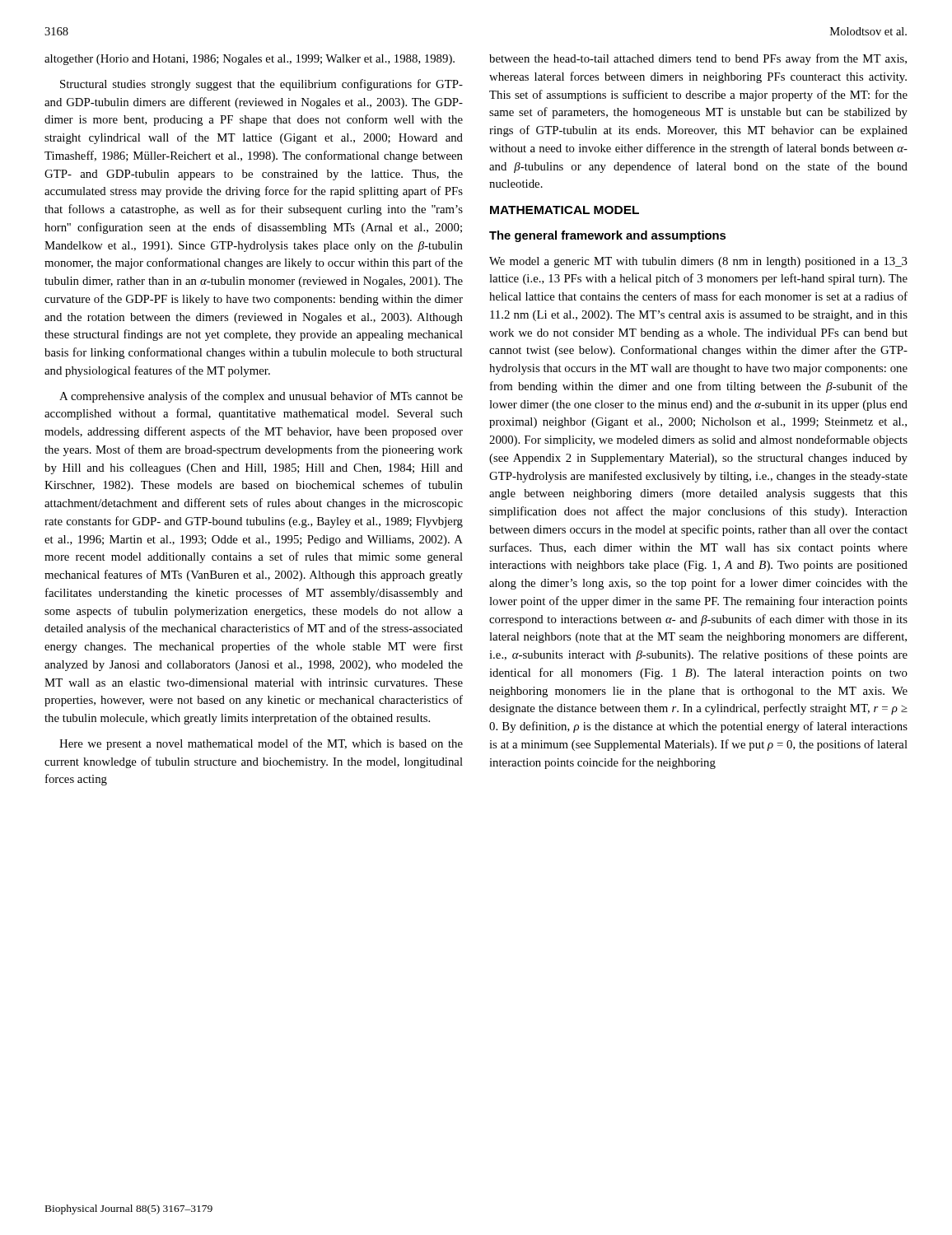The height and width of the screenshot is (1235, 952).
Task: Where is the passage that starts "between the head-to-tail"?
Action: 698,121
